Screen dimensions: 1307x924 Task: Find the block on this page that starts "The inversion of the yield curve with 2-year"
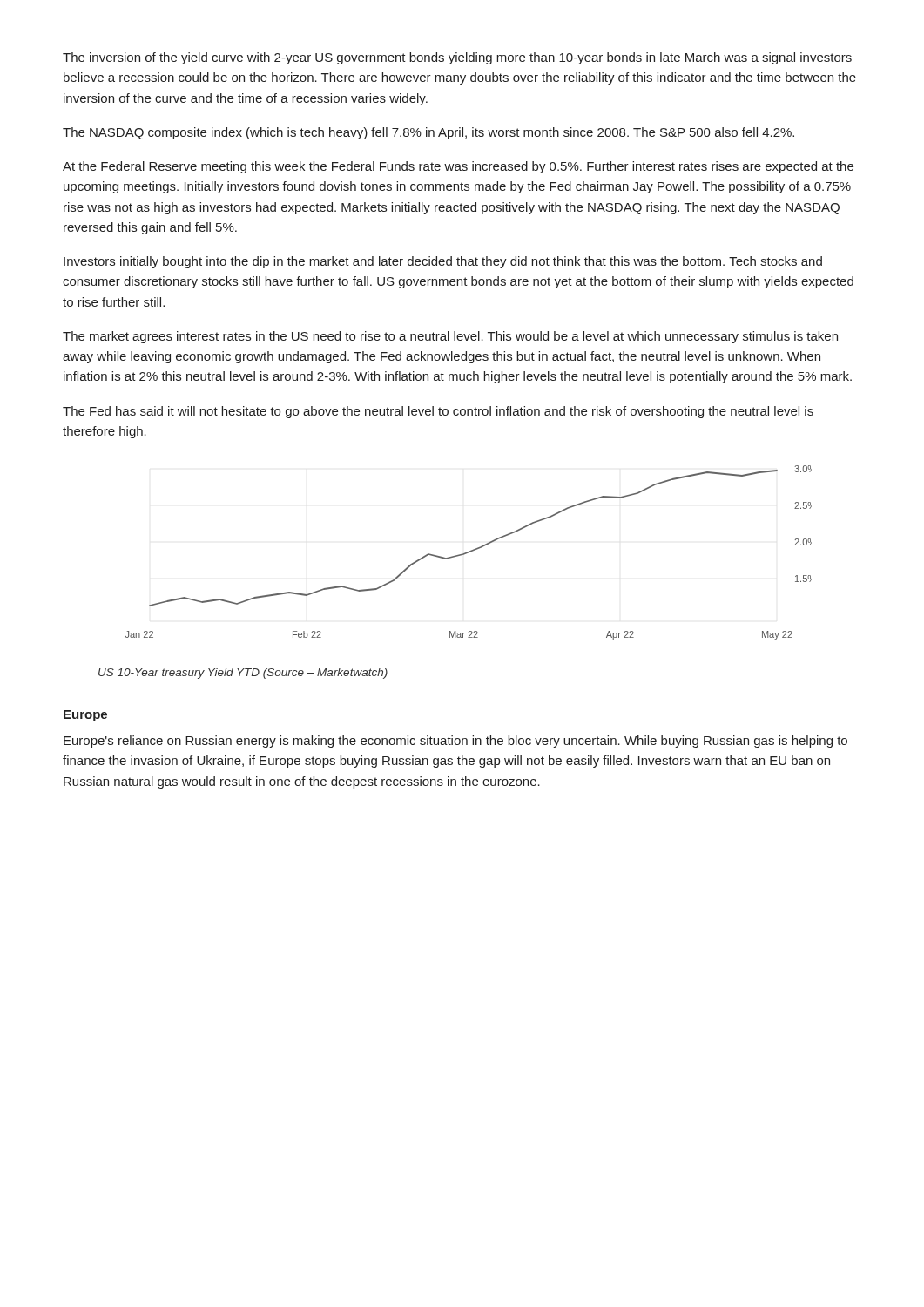tap(459, 77)
